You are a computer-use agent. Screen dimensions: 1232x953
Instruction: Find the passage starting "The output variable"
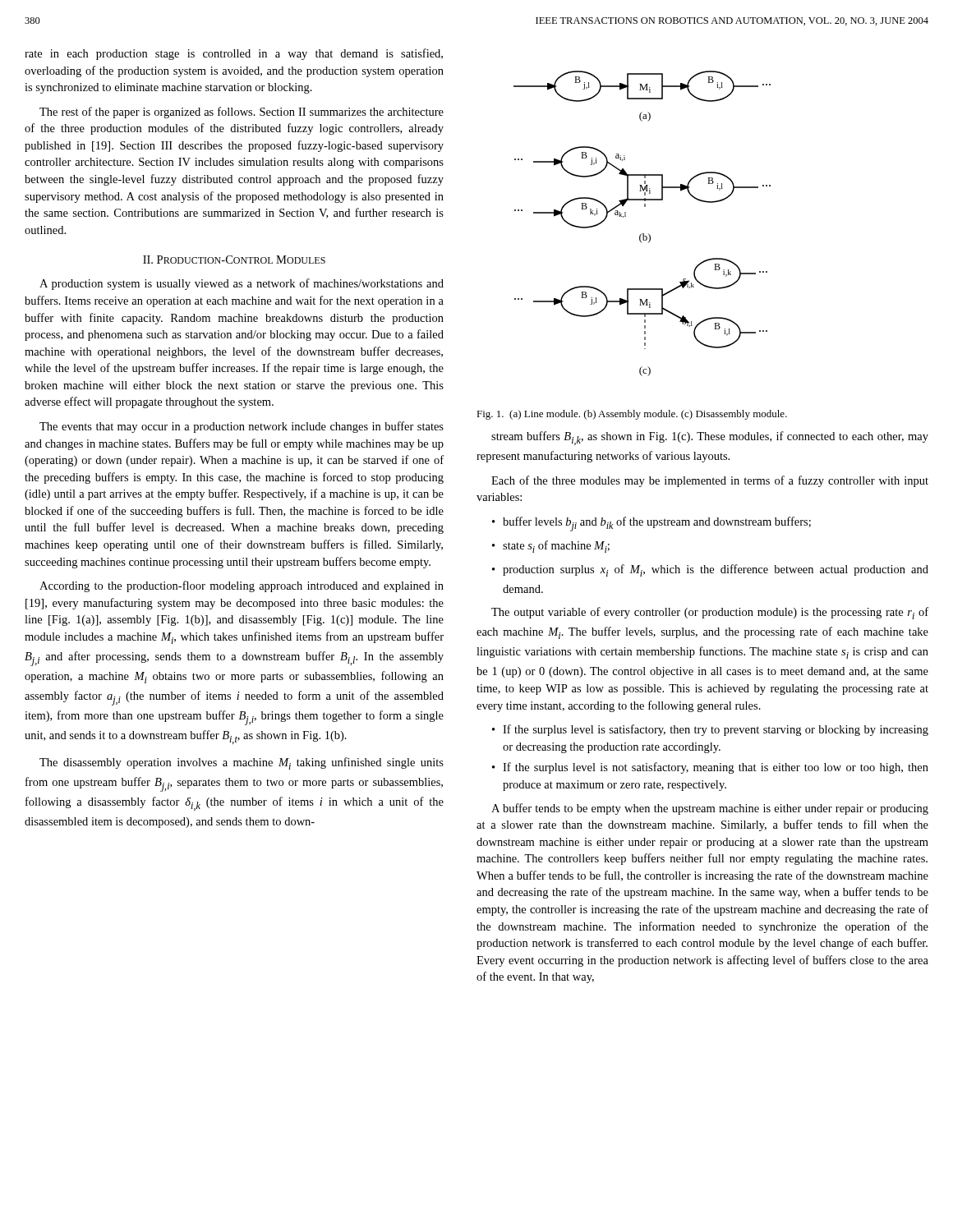point(702,659)
